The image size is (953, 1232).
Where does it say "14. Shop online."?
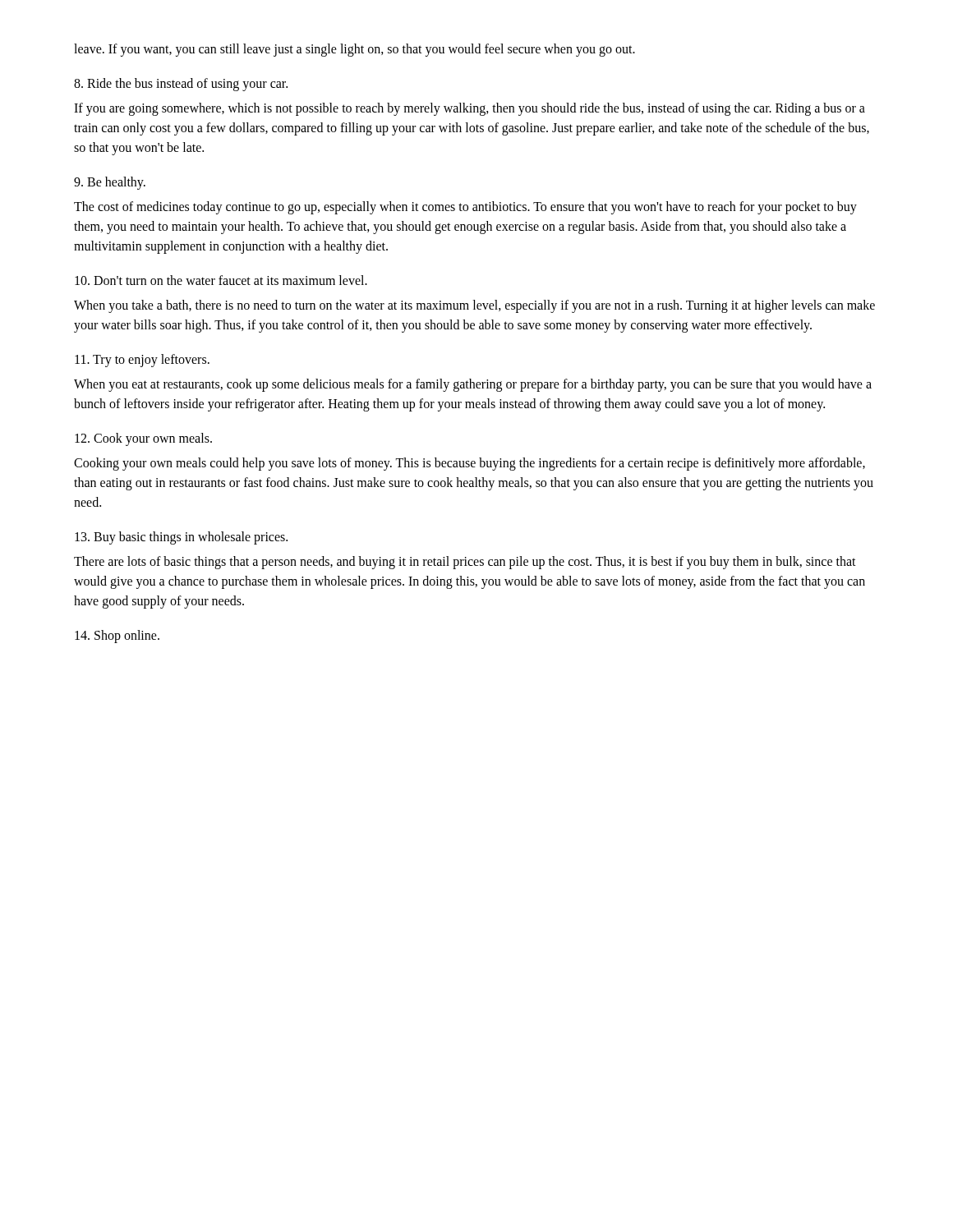[117, 635]
